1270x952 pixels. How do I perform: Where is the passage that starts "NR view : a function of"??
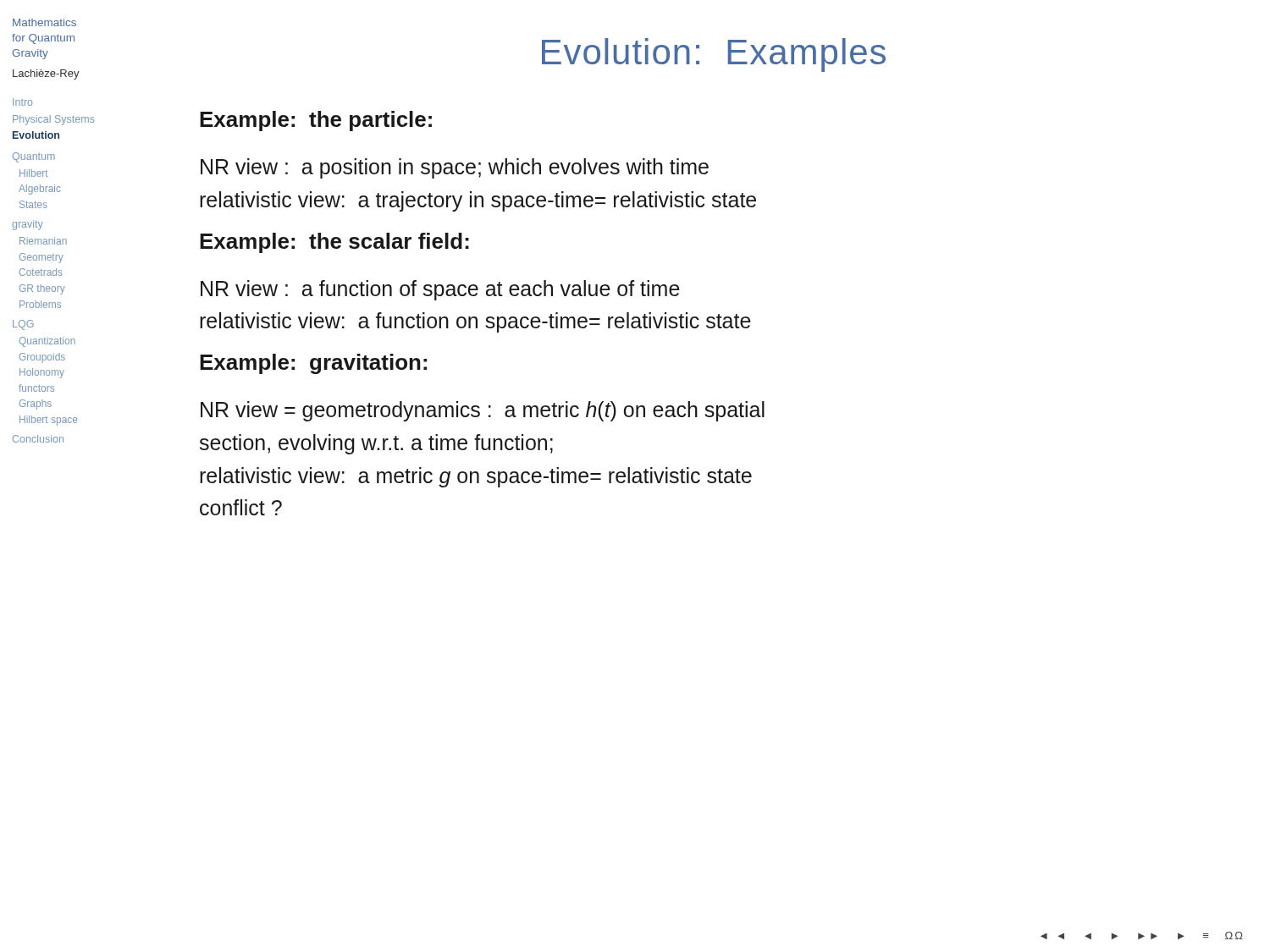point(709,305)
